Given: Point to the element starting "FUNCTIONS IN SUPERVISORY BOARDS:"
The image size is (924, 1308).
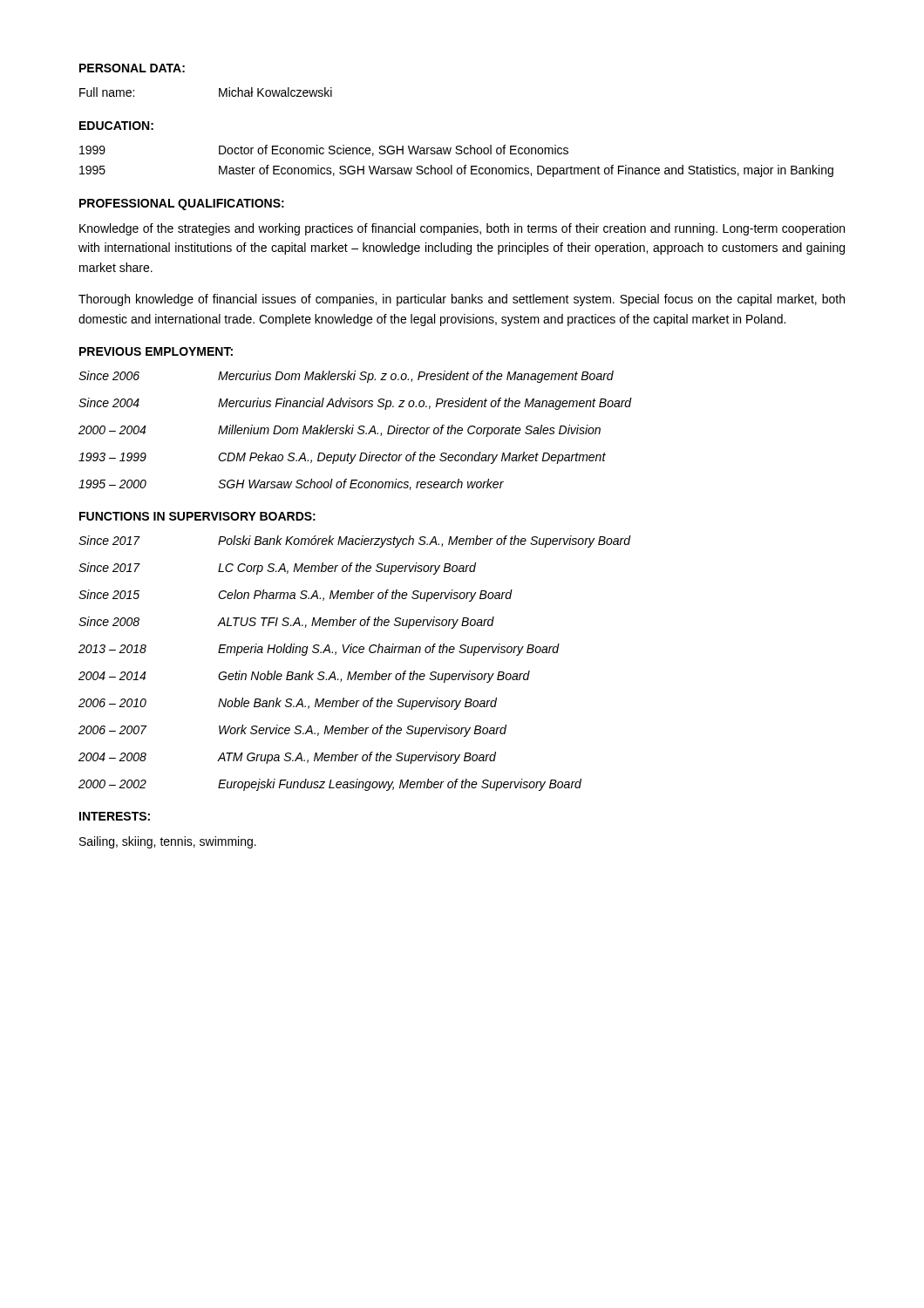Looking at the screenshot, I should (197, 516).
